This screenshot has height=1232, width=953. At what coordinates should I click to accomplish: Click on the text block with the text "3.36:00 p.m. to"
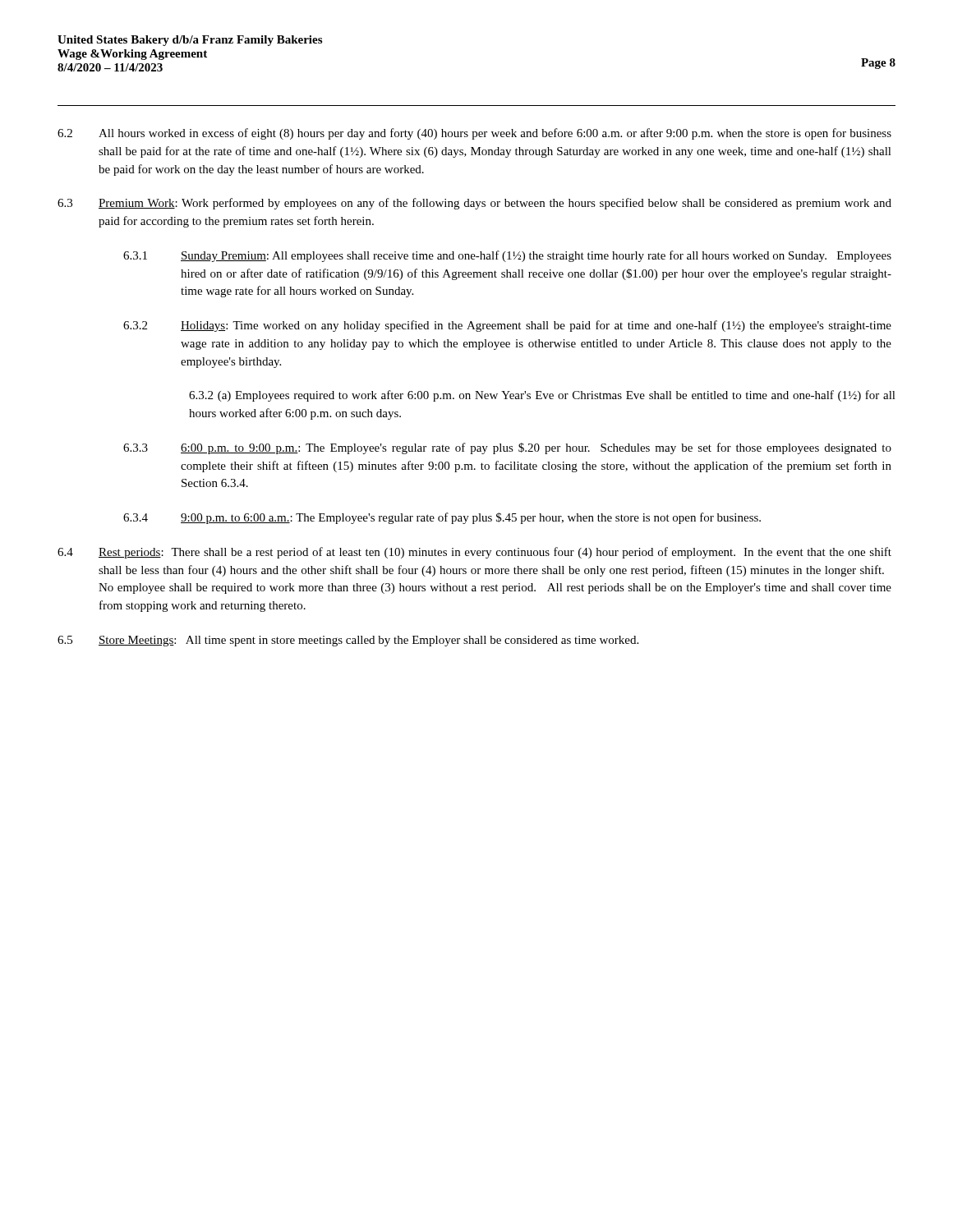pyautogui.click(x=507, y=466)
